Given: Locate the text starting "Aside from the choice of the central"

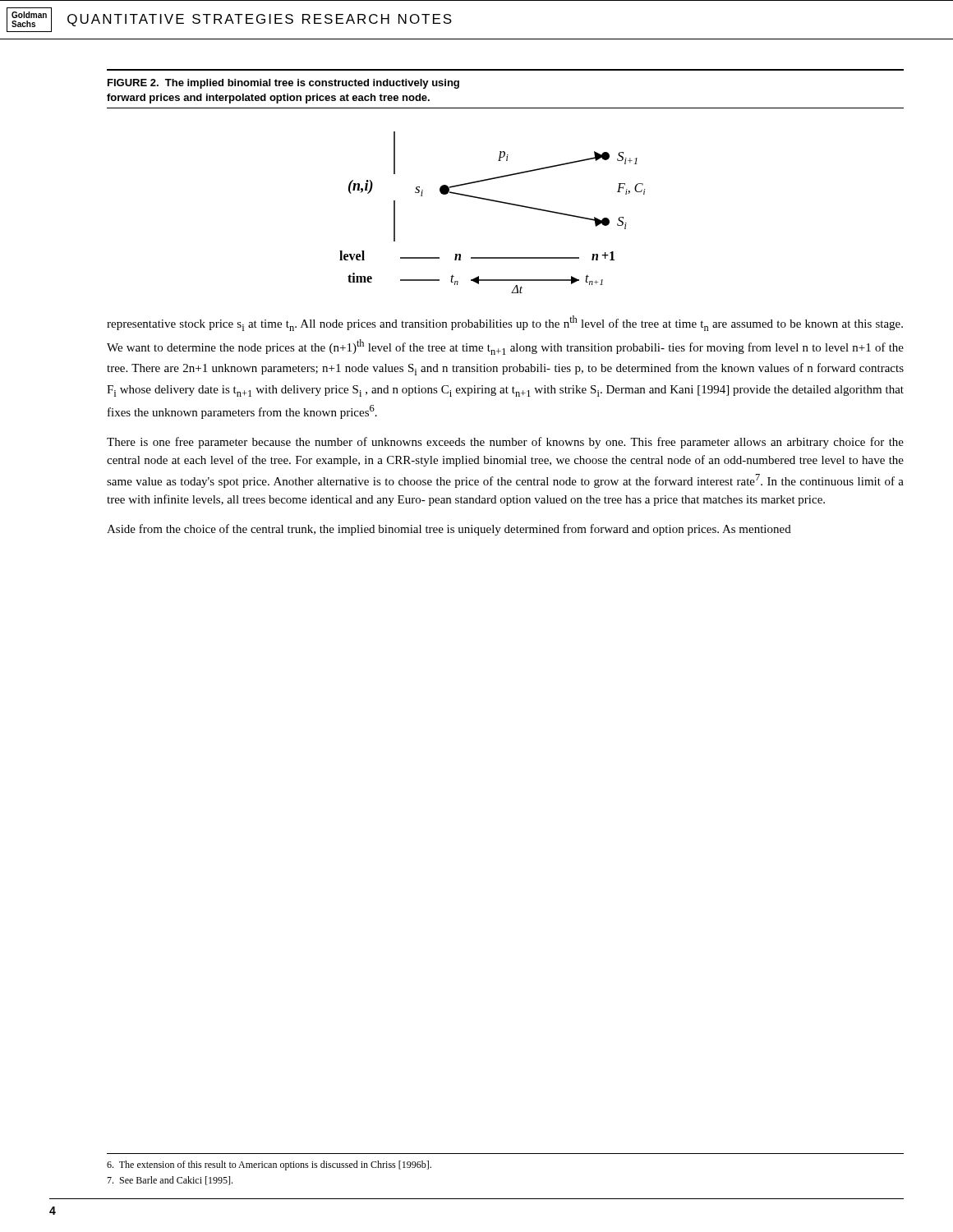Looking at the screenshot, I should click(x=449, y=529).
